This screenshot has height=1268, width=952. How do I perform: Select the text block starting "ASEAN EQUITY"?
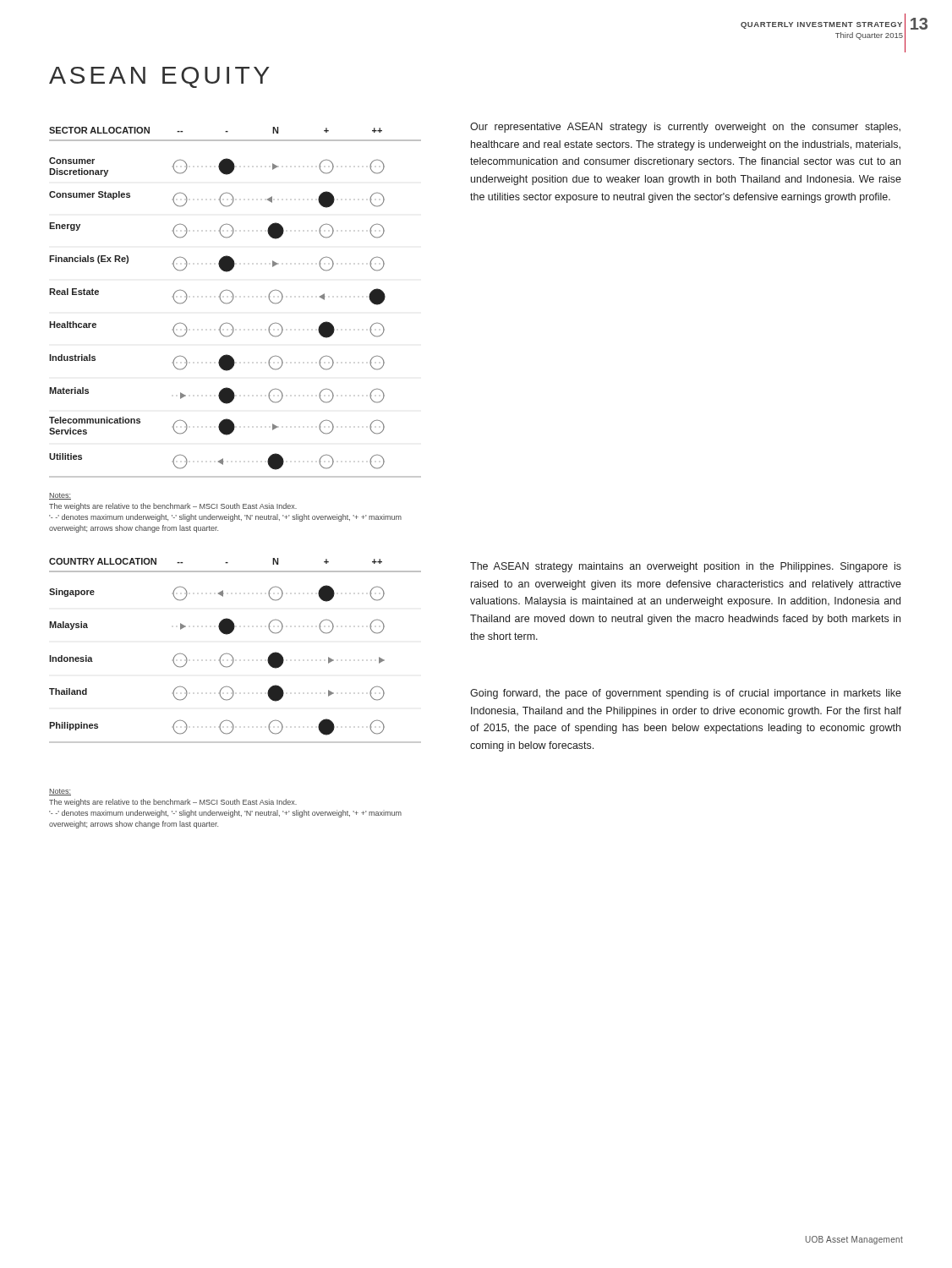point(161,75)
